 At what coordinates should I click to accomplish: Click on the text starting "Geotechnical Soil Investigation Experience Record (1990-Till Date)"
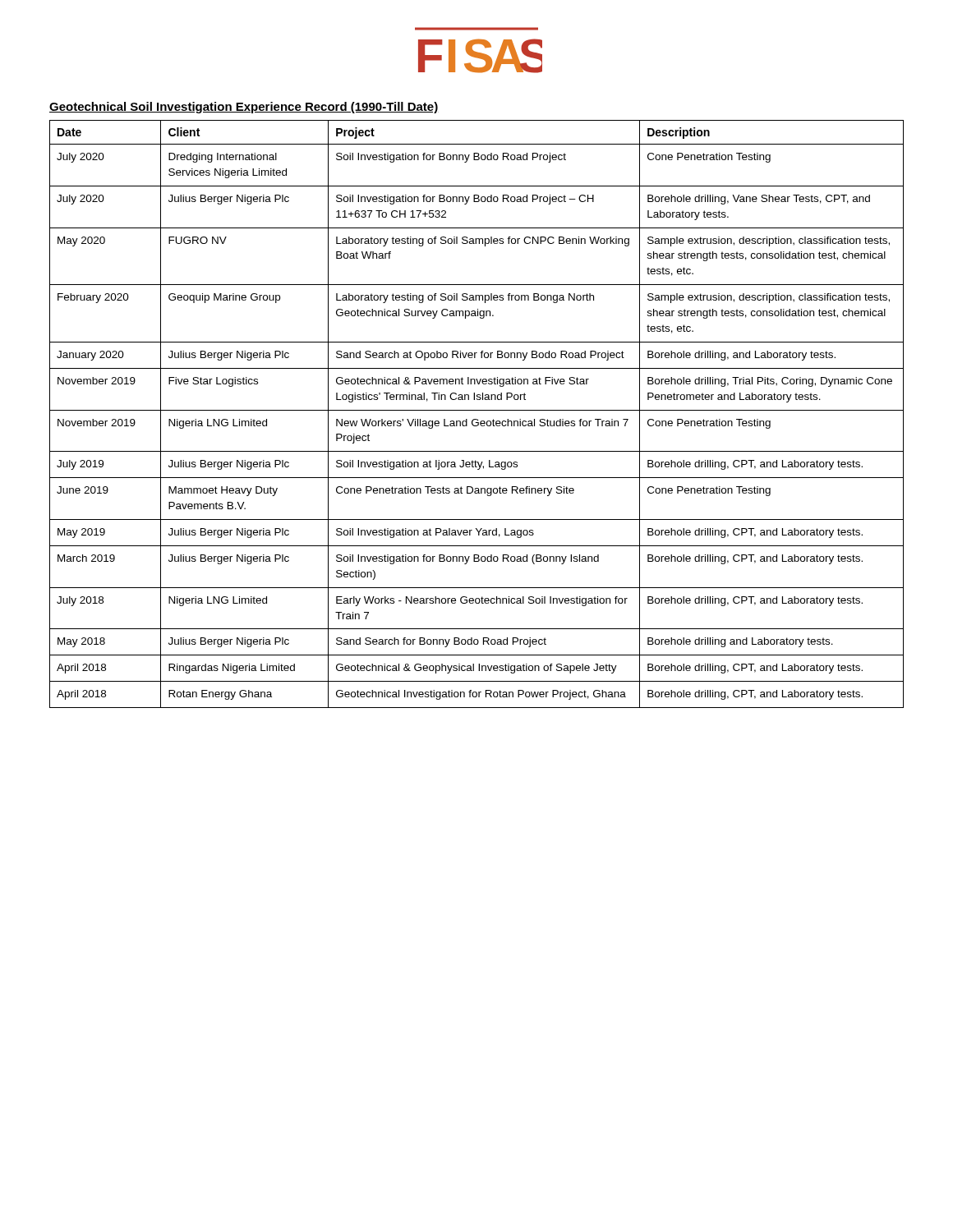pyautogui.click(x=244, y=106)
